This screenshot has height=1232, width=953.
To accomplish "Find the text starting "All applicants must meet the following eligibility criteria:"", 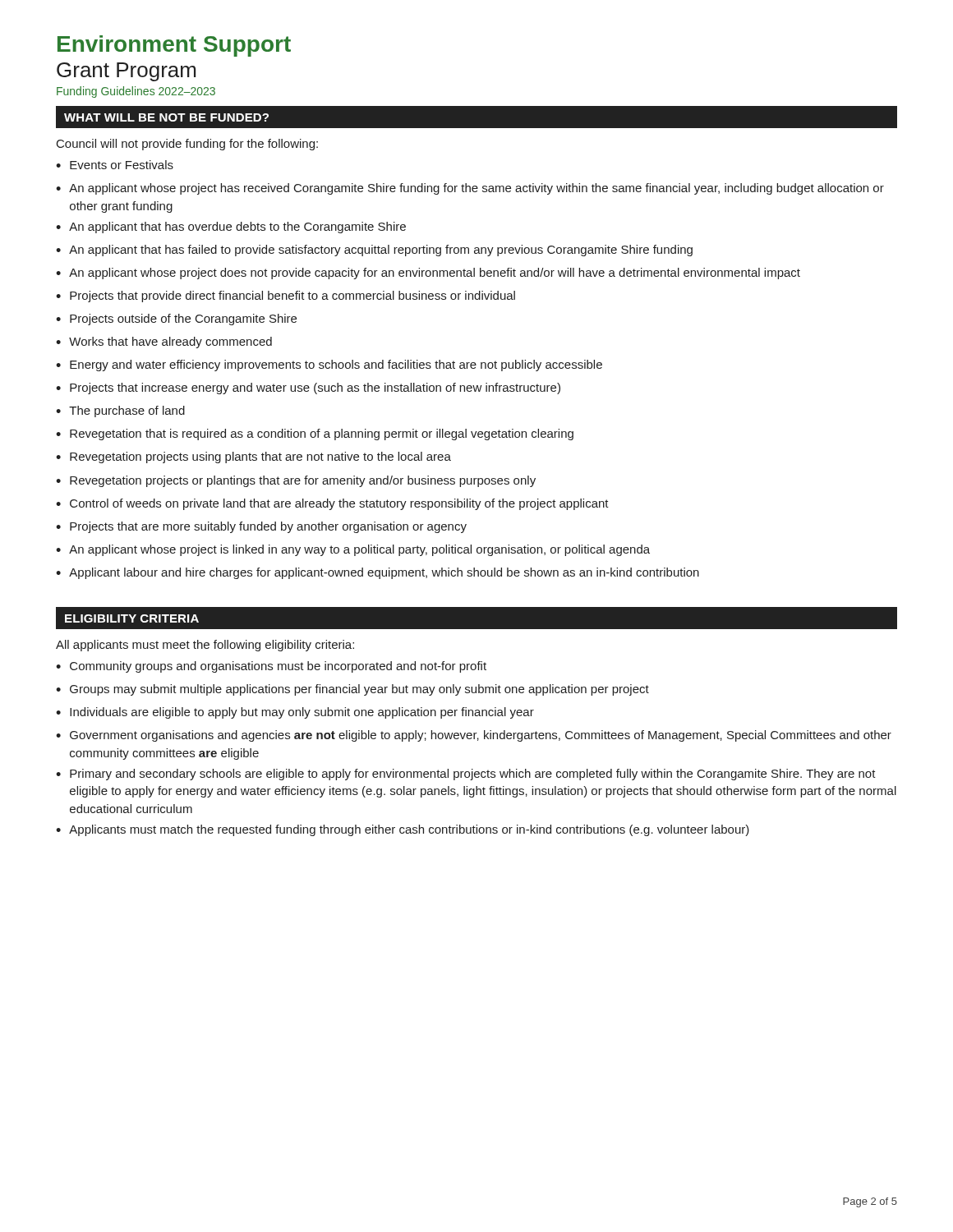I will [206, 644].
